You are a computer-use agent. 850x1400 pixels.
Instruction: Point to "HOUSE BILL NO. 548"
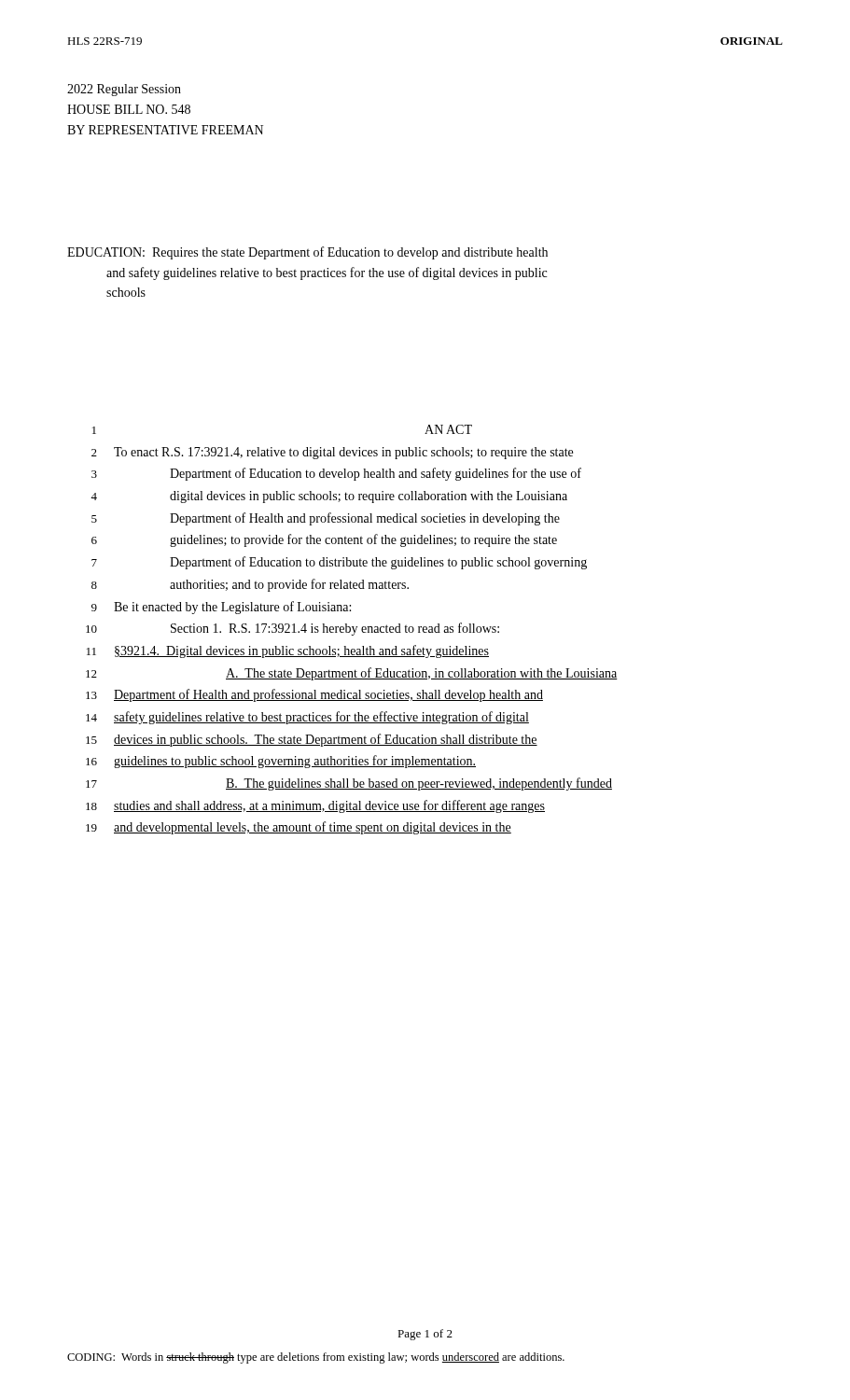pyautogui.click(x=129, y=110)
